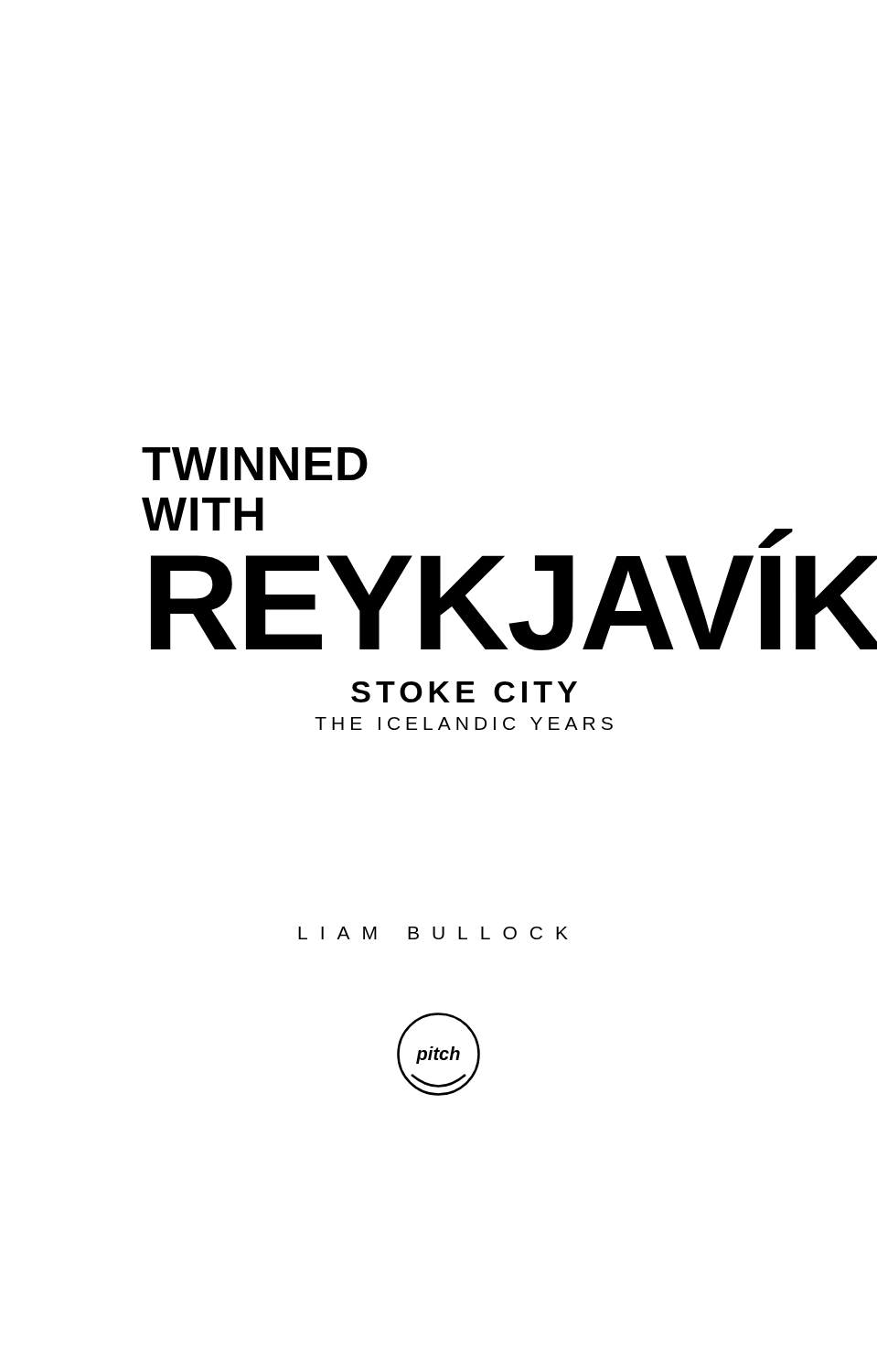This screenshot has height=1372, width=877.
Task: Locate a logo
Action: point(438,1056)
